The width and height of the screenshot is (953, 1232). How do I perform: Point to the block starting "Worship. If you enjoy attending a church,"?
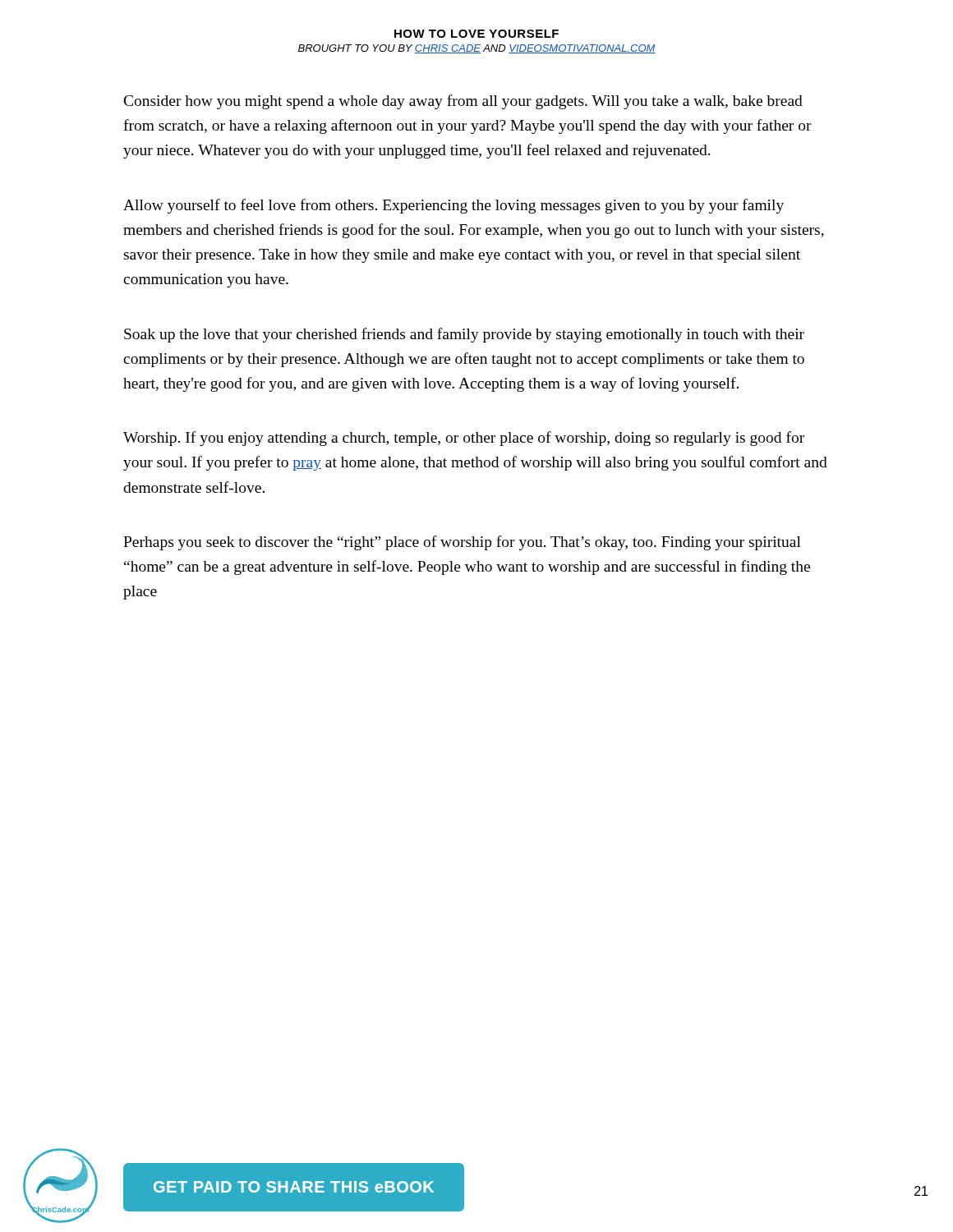475,462
